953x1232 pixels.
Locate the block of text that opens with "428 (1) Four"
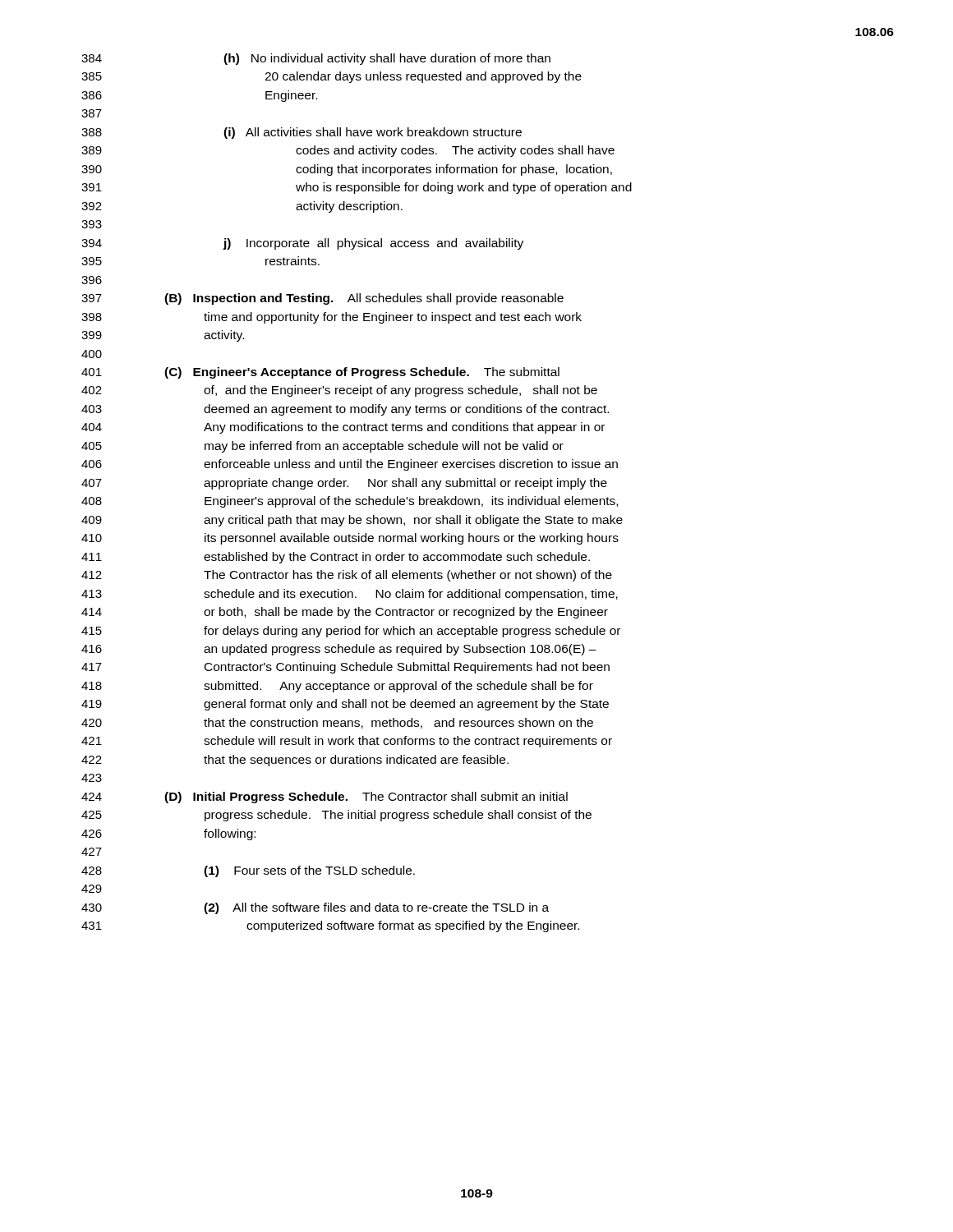248,871
